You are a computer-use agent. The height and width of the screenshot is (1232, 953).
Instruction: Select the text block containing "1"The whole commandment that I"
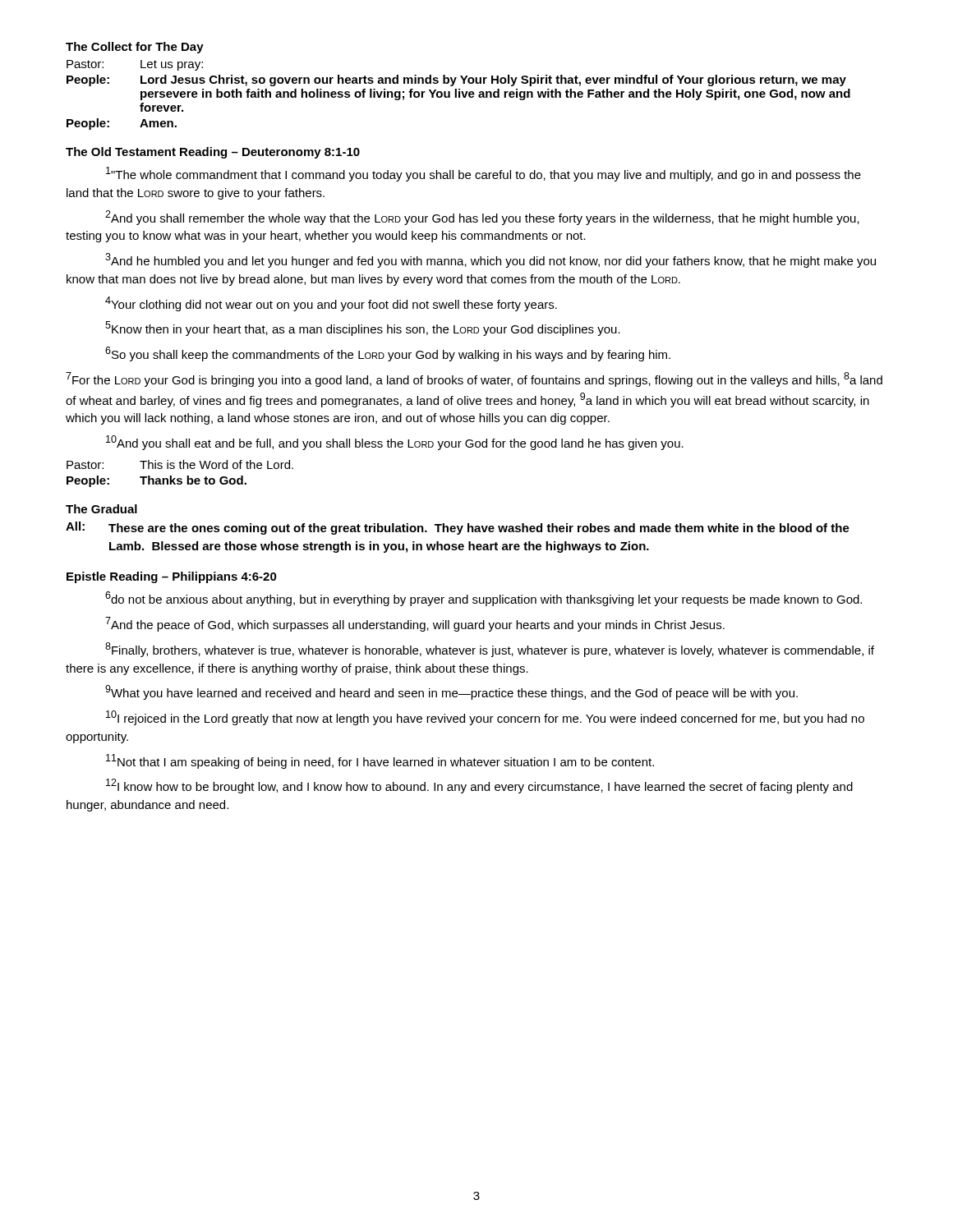pos(476,308)
